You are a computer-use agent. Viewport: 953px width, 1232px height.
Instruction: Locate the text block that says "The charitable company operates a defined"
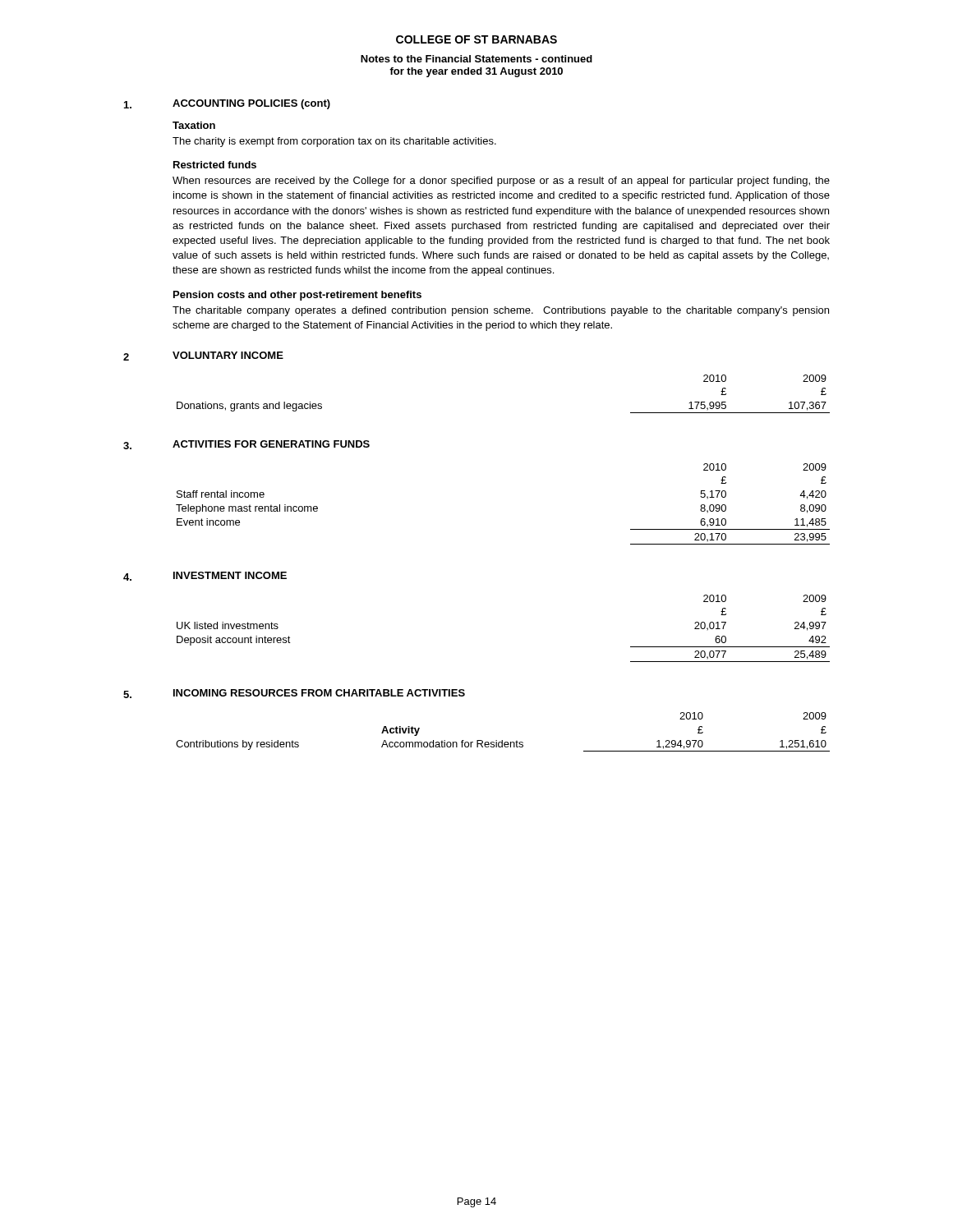click(501, 318)
